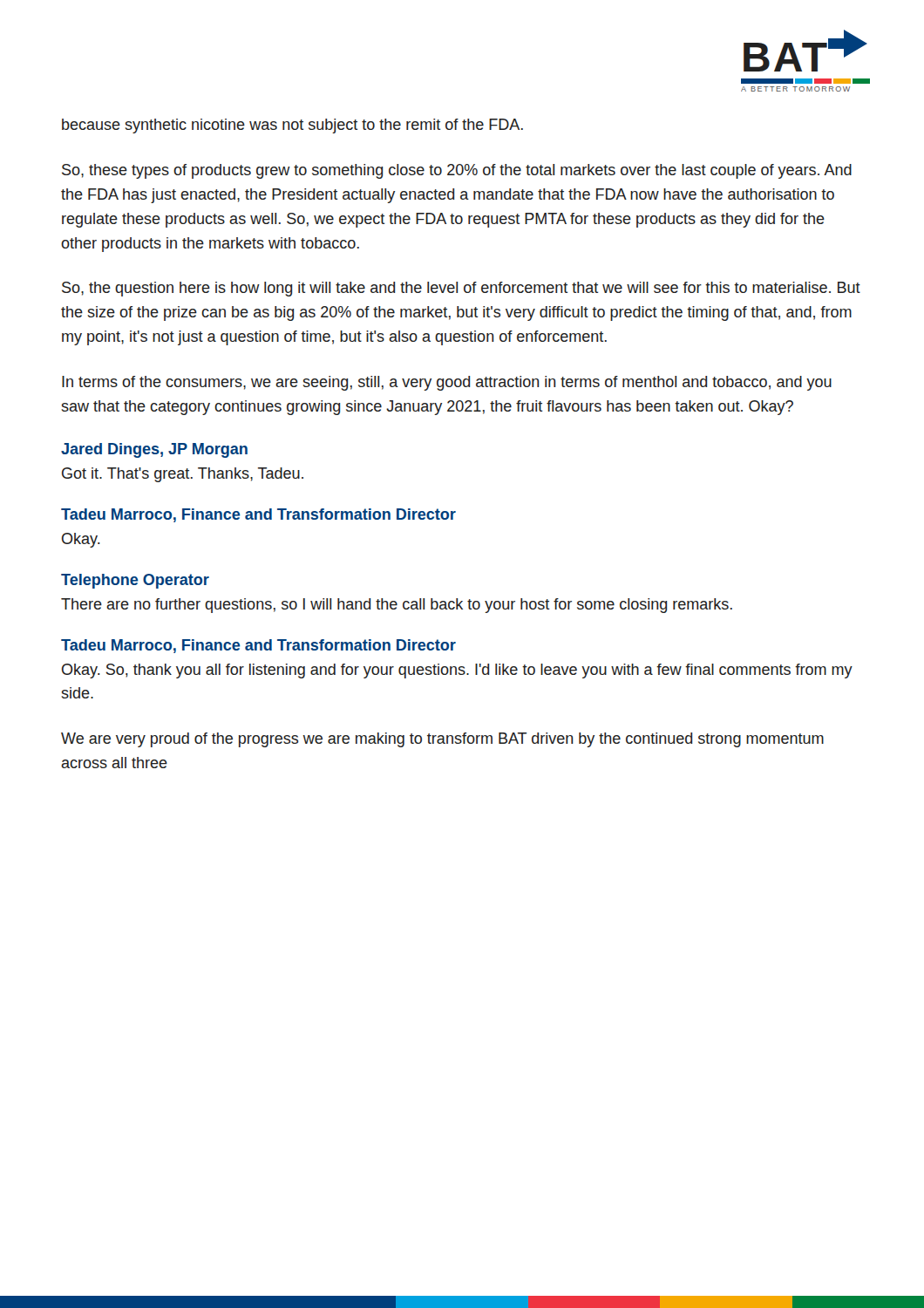Image resolution: width=924 pixels, height=1308 pixels.
Task: Point to the passage starting "So, these types"
Action: 457,206
